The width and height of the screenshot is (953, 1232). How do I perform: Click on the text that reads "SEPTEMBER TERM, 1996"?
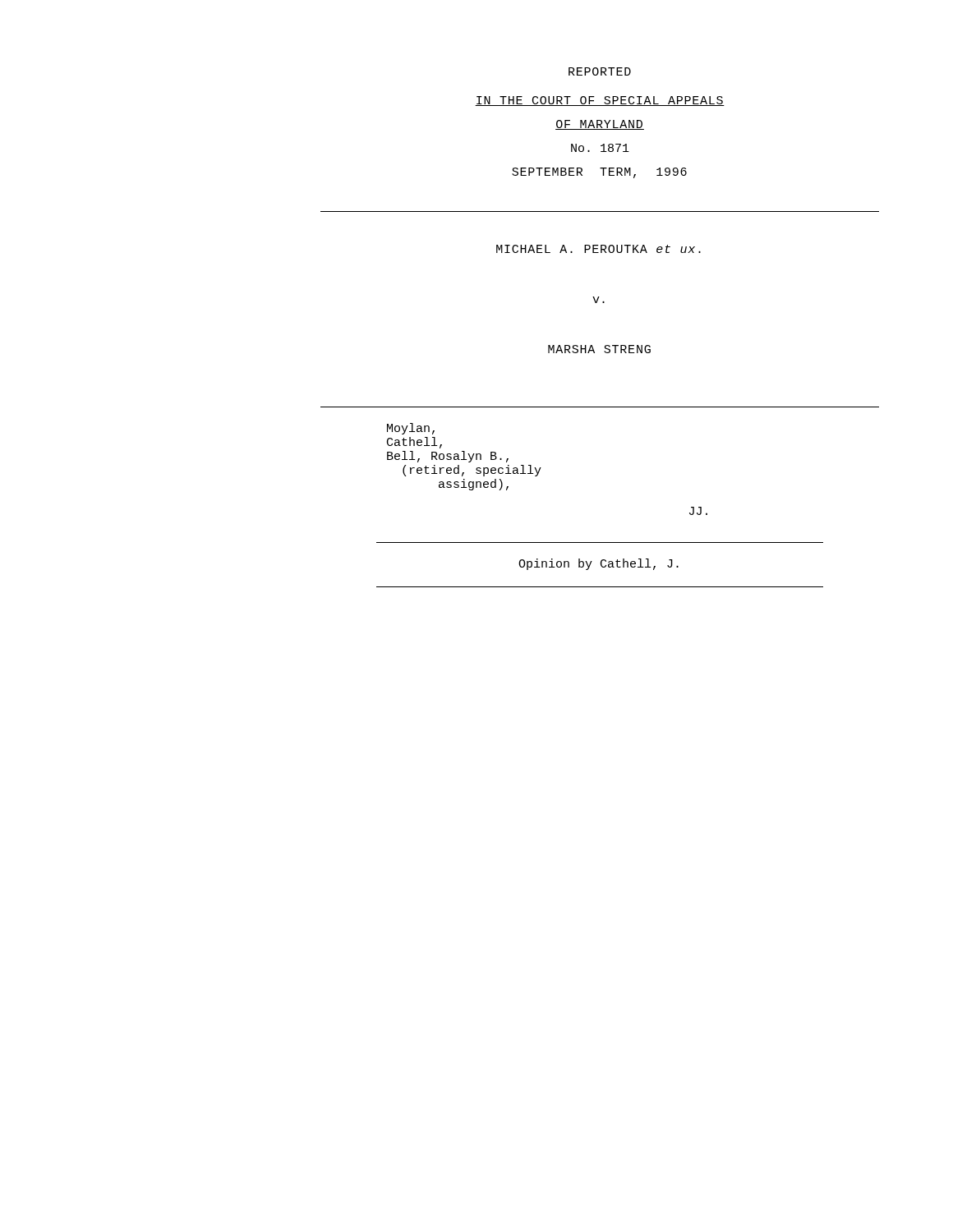(600, 173)
